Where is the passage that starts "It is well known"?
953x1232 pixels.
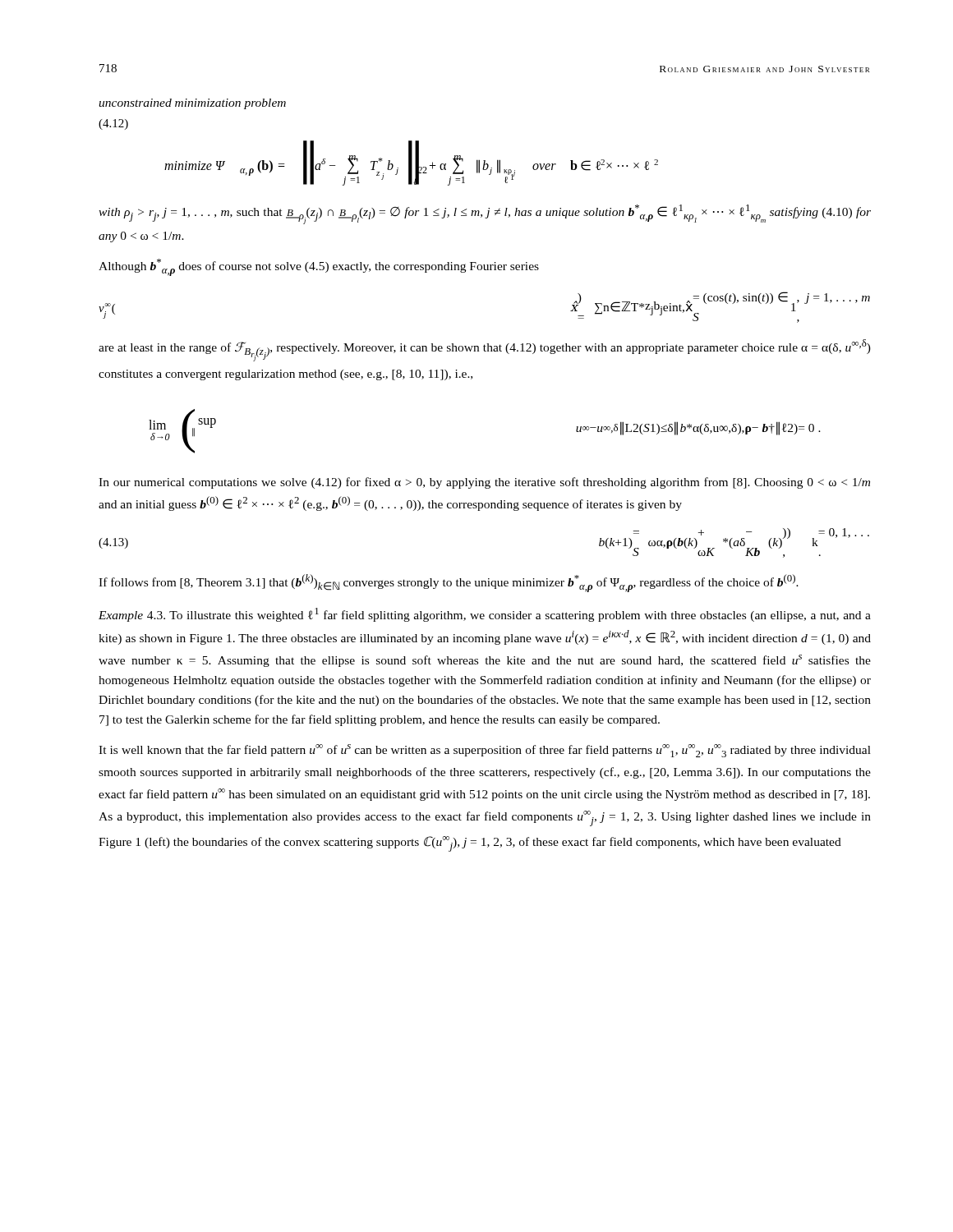485,795
